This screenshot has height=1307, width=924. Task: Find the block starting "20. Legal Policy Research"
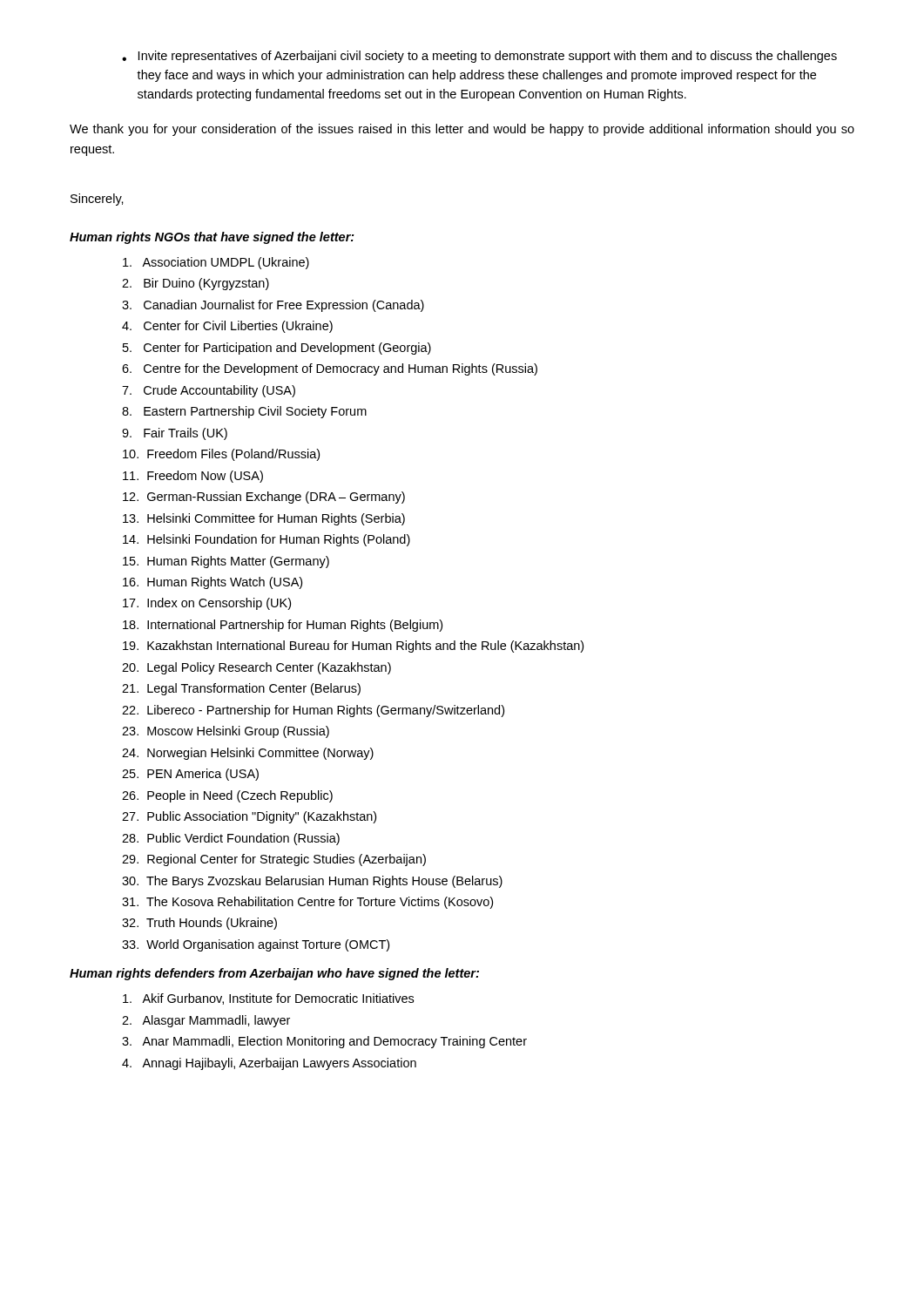(x=257, y=667)
